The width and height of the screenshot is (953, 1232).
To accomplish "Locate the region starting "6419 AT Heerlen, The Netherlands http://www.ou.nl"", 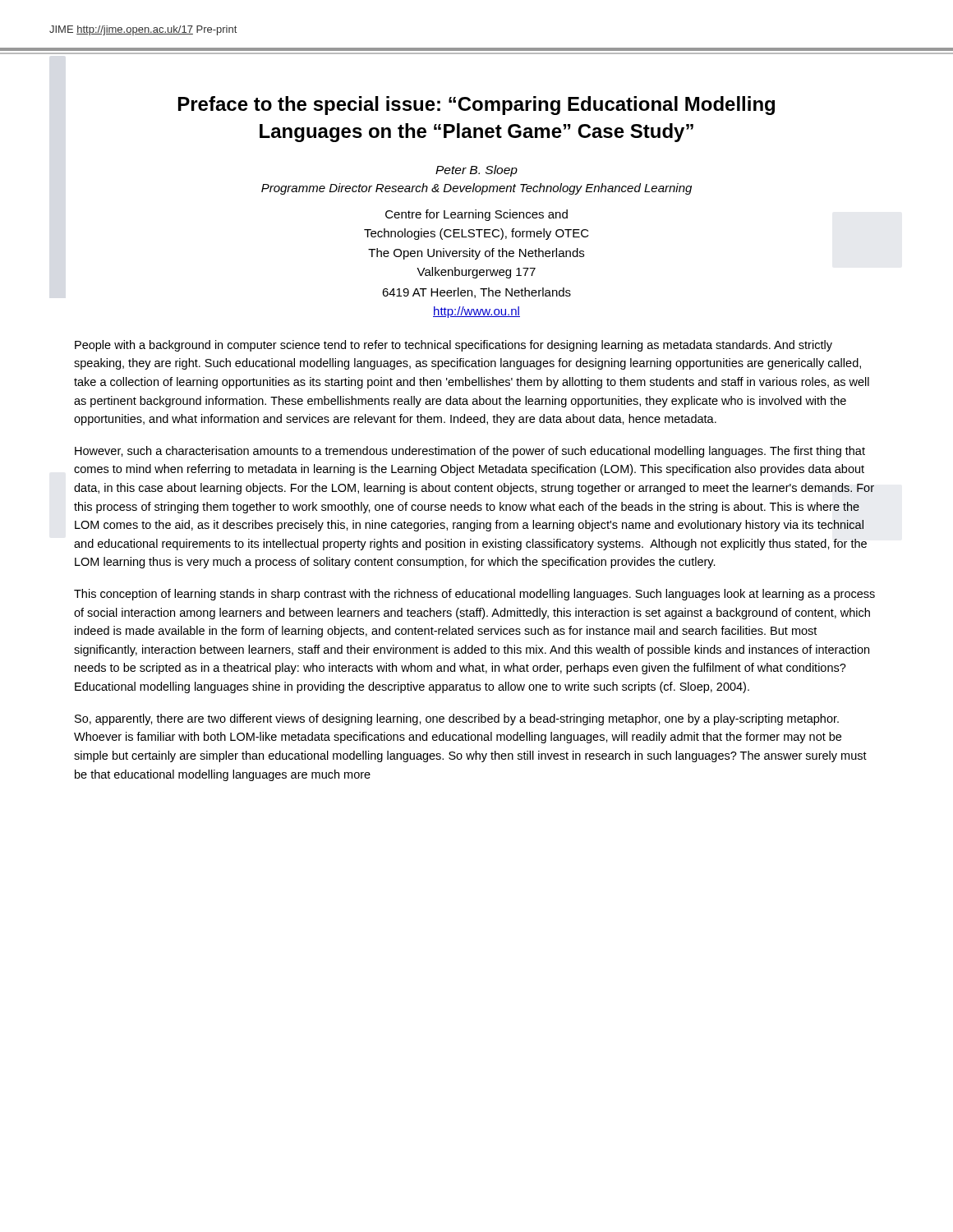I will tap(476, 302).
